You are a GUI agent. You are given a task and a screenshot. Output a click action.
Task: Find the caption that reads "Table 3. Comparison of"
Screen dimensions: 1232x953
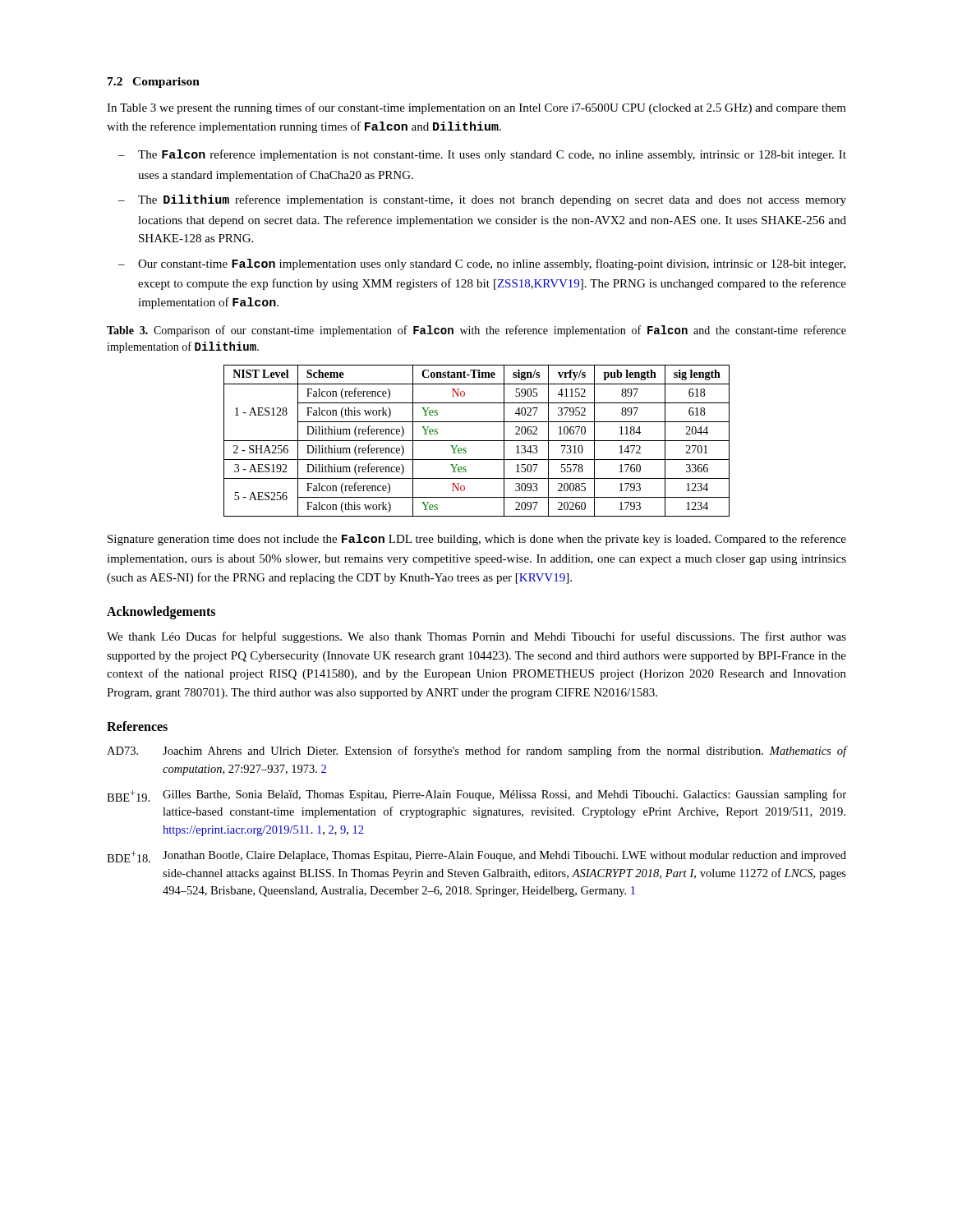click(476, 339)
